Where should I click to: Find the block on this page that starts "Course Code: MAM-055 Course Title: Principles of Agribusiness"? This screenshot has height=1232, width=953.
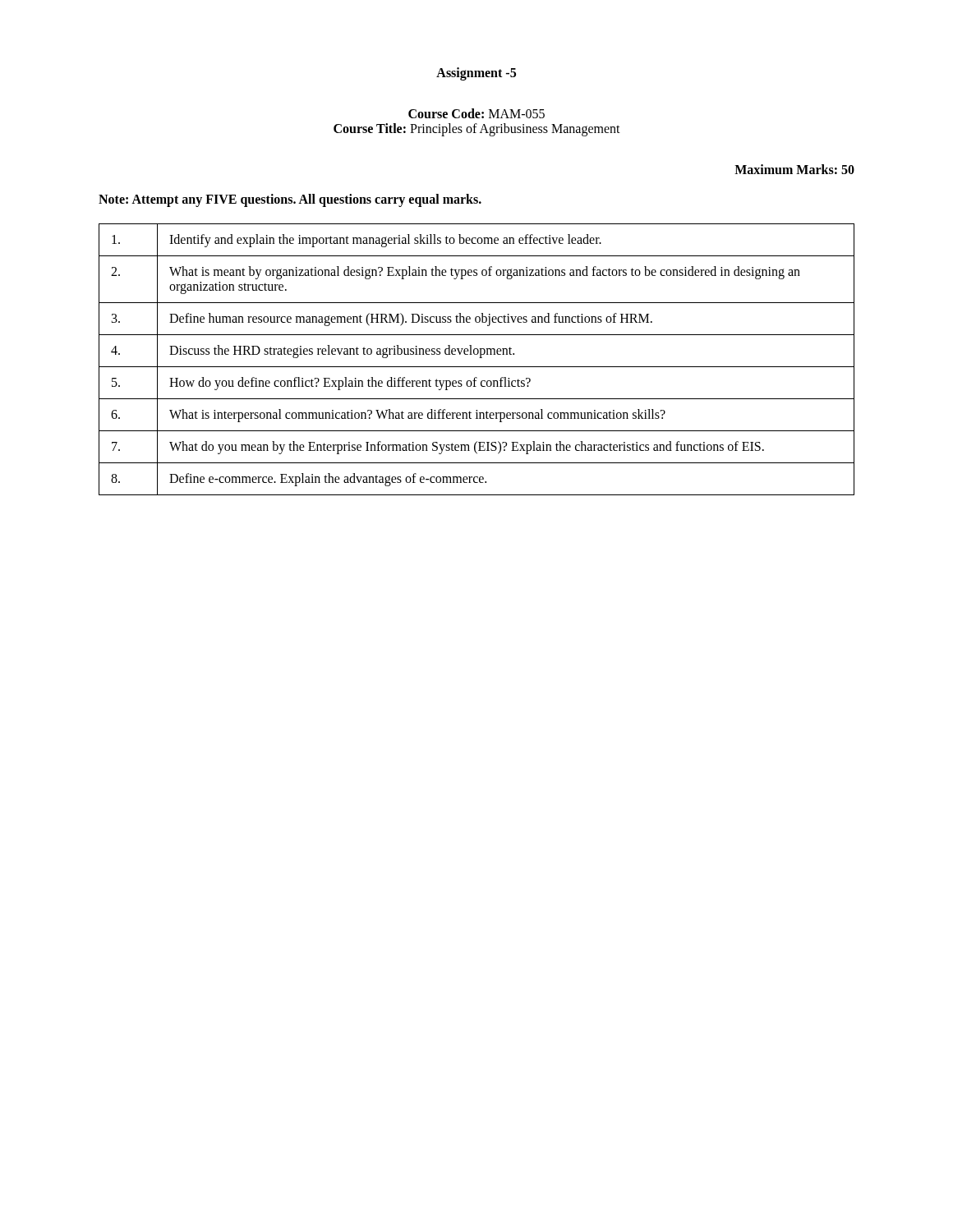click(x=476, y=121)
